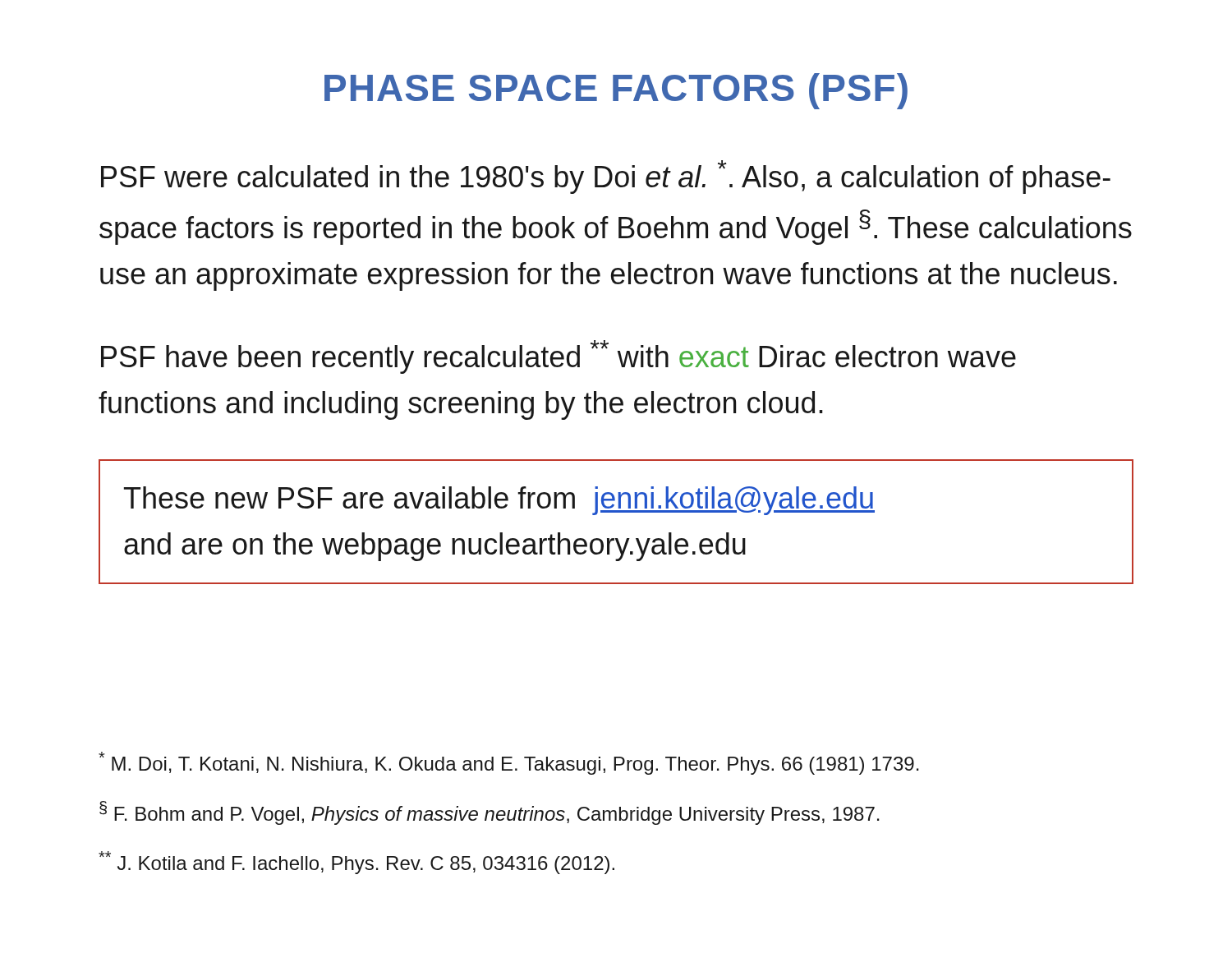Viewport: 1232px width, 953px height.
Task: Locate the block of text that opens with "PSF were calculated in the"
Action: click(x=616, y=222)
